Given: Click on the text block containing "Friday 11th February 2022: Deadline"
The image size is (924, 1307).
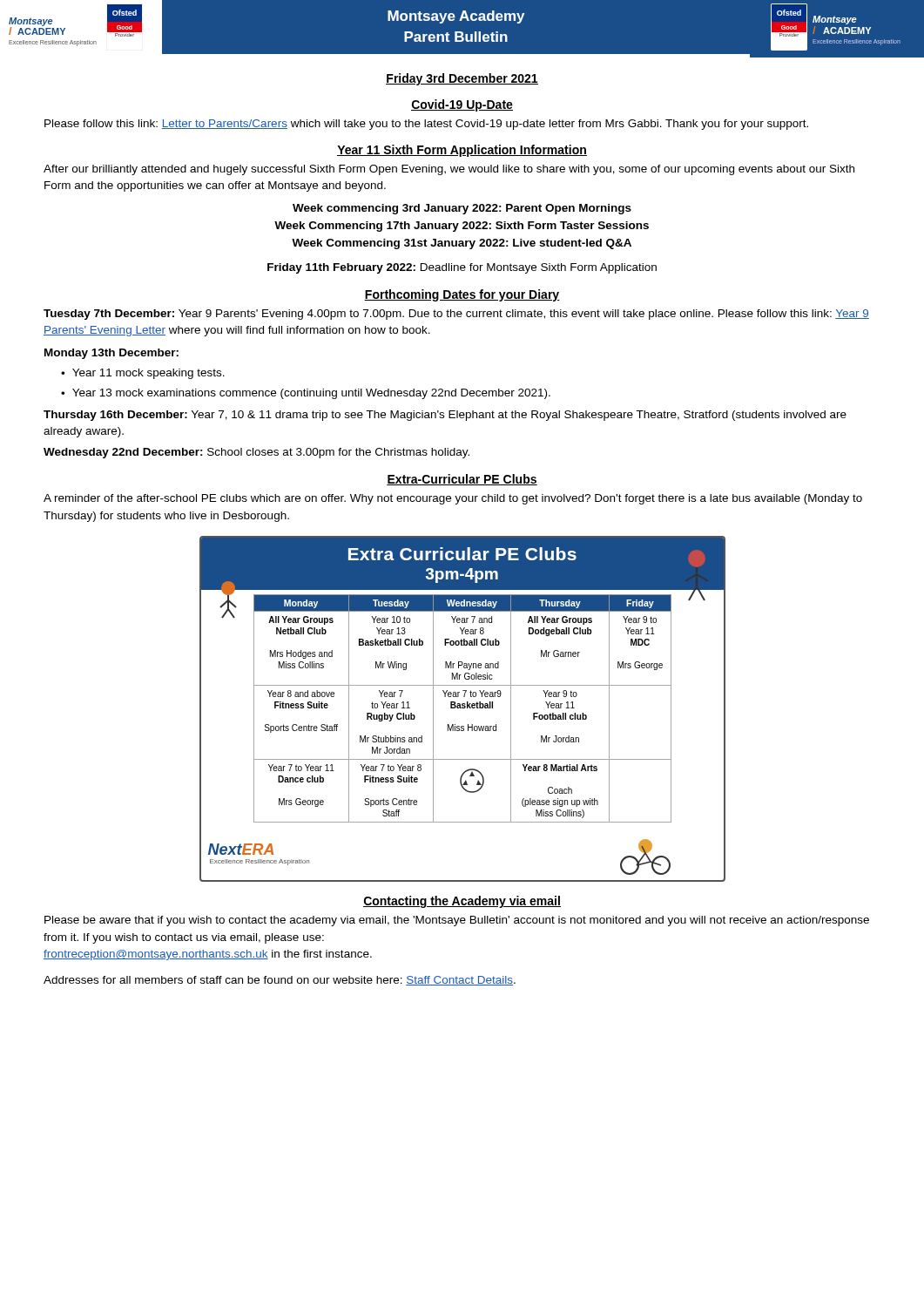Looking at the screenshot, I should pyautogui.click(x=462, y=267).
